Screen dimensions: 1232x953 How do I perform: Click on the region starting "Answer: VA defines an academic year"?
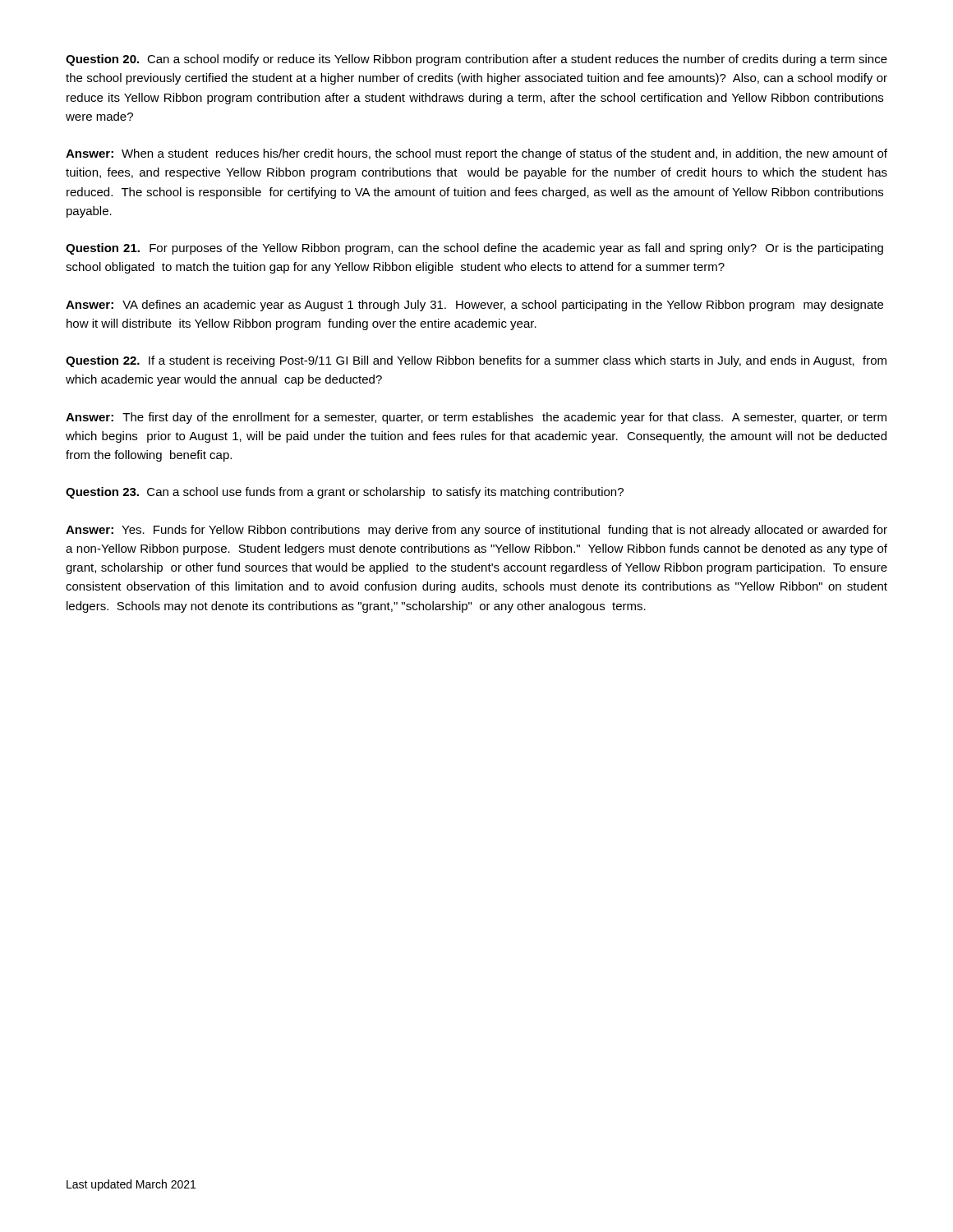tap(476, 313)
